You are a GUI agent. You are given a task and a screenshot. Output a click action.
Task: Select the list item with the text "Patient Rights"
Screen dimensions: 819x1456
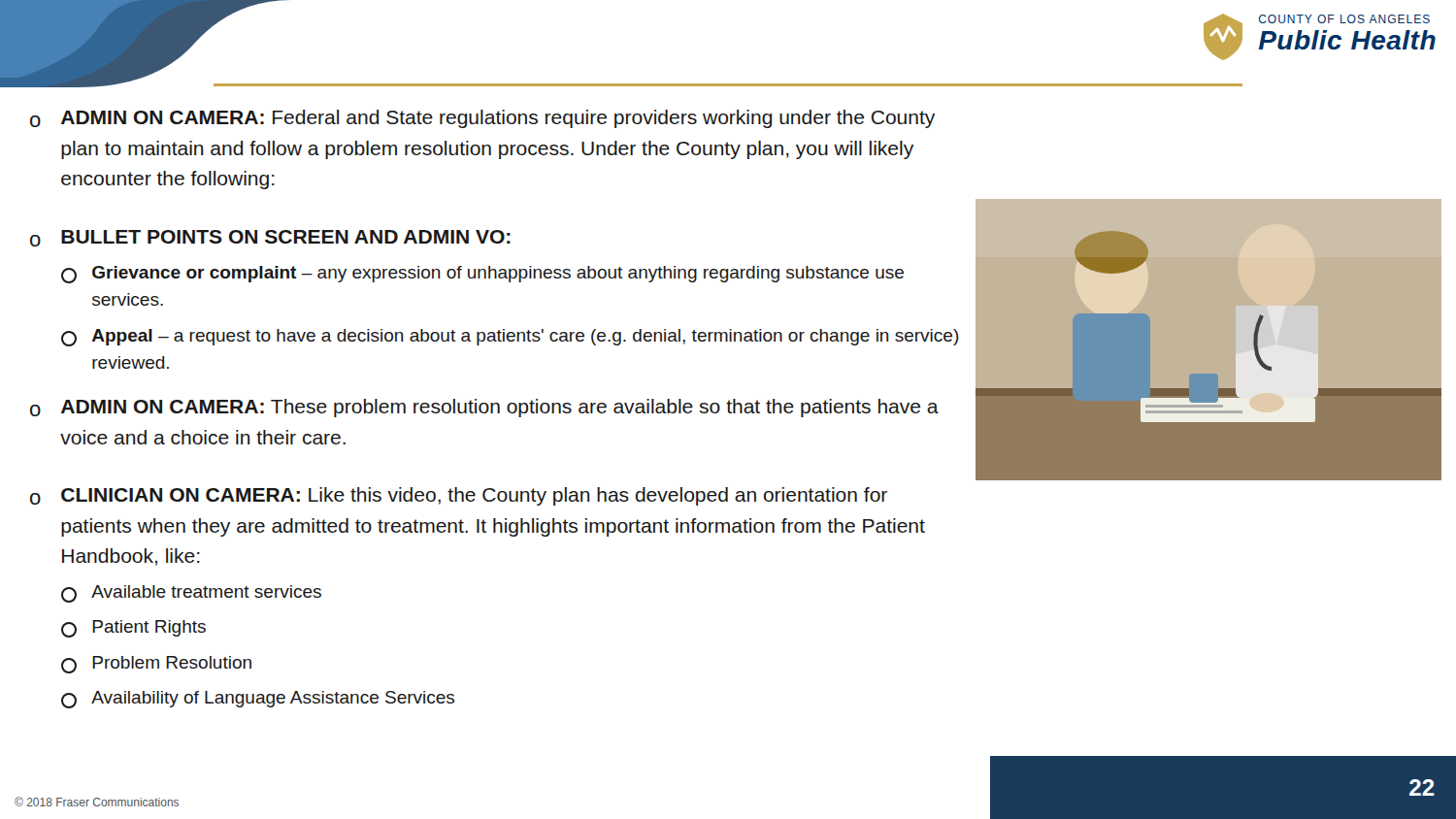(133, 628)
